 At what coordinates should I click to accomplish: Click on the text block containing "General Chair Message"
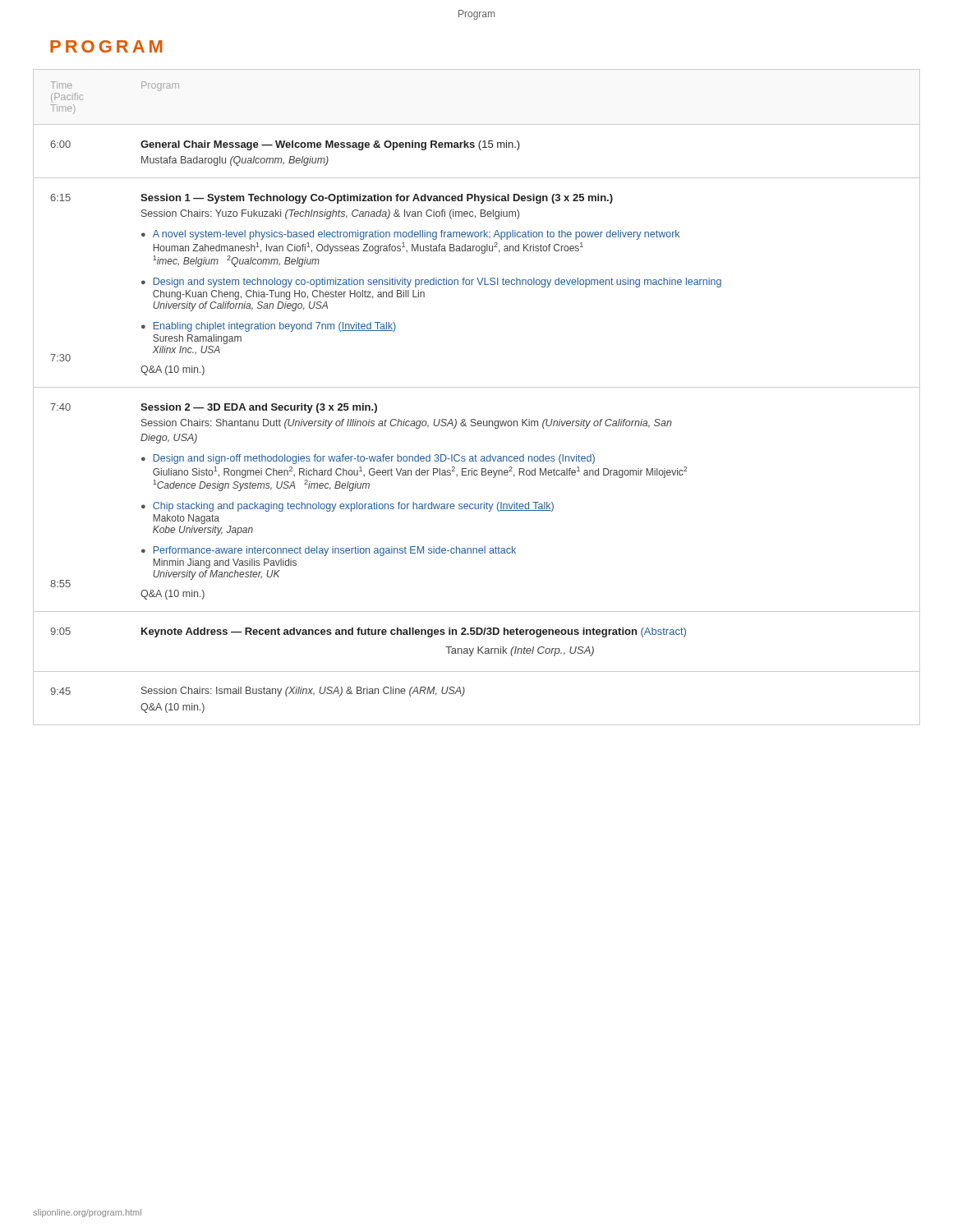tap(330, 144)
